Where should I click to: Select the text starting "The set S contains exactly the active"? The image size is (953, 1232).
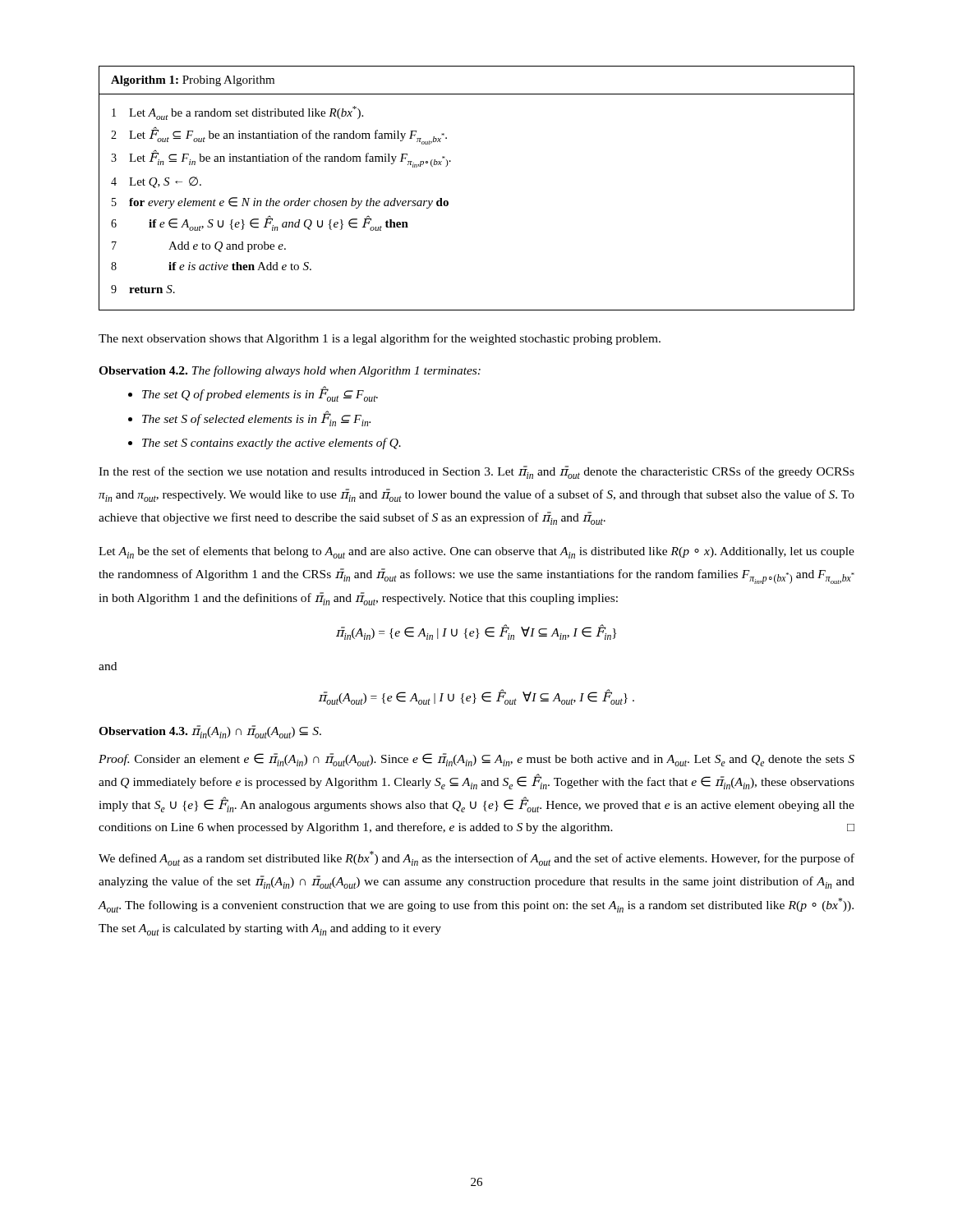(x=265, y=444)
